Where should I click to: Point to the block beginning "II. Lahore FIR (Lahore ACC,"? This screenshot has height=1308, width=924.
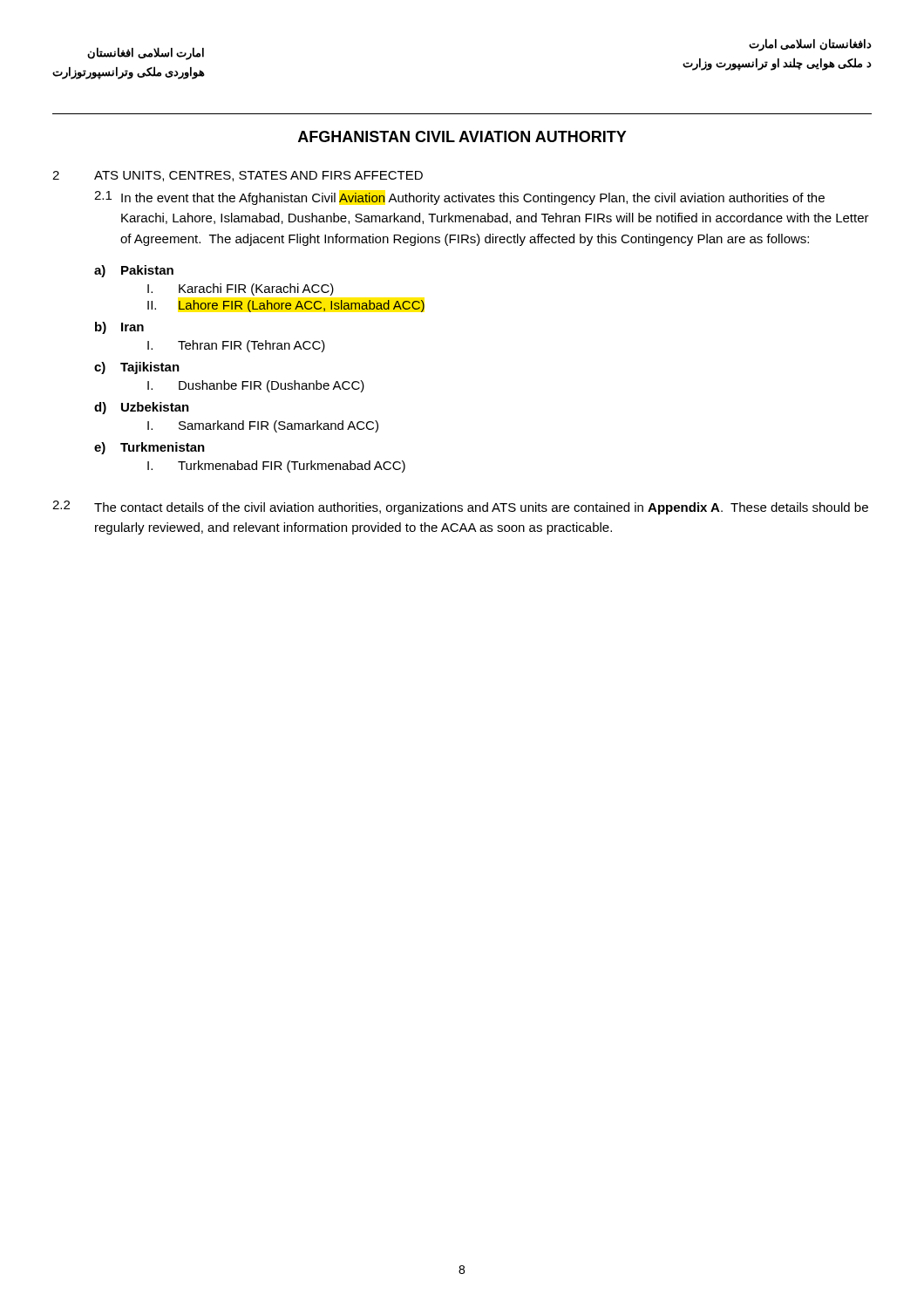point(286,305)
